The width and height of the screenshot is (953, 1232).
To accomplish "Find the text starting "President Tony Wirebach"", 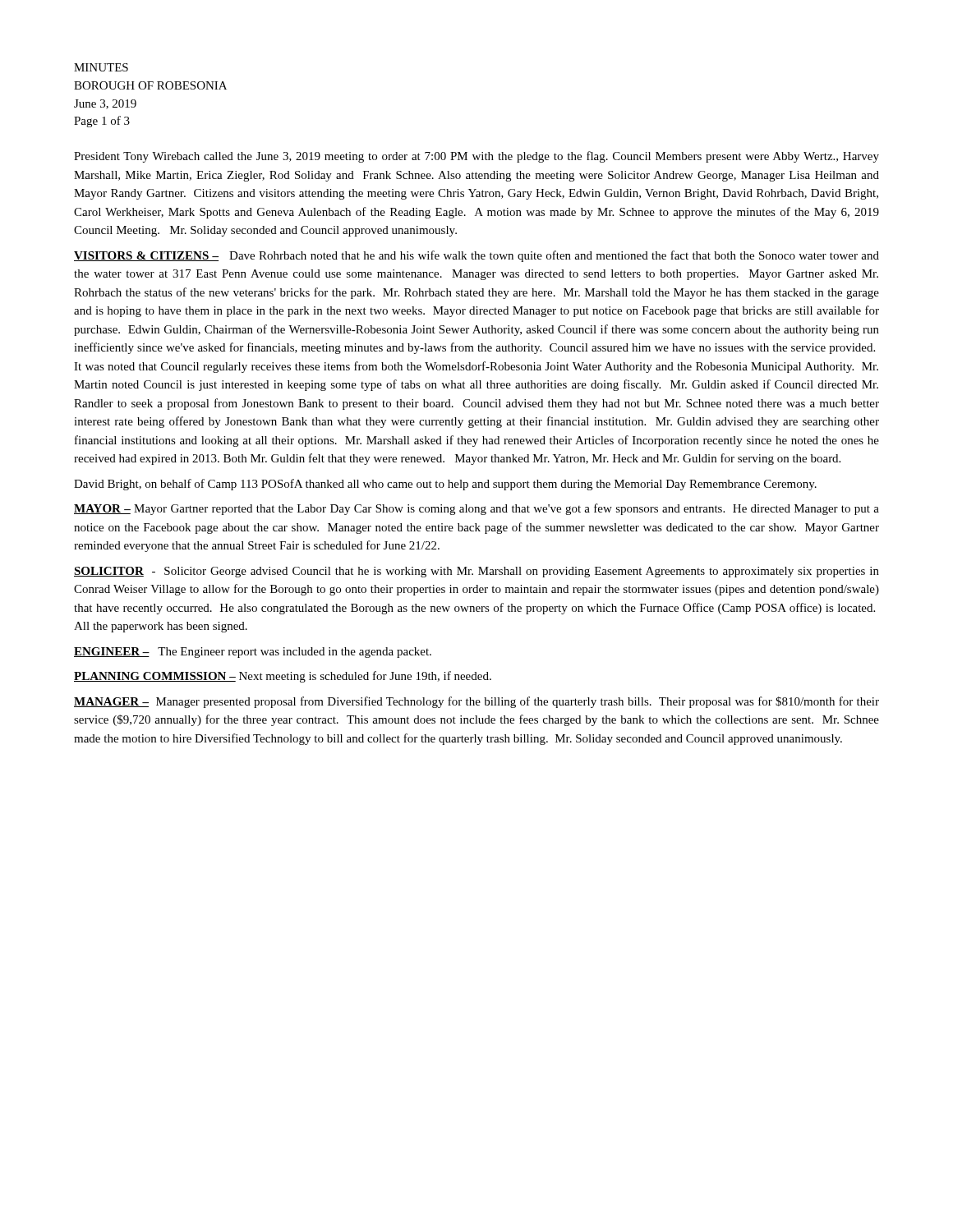I will tap(476, 193).
